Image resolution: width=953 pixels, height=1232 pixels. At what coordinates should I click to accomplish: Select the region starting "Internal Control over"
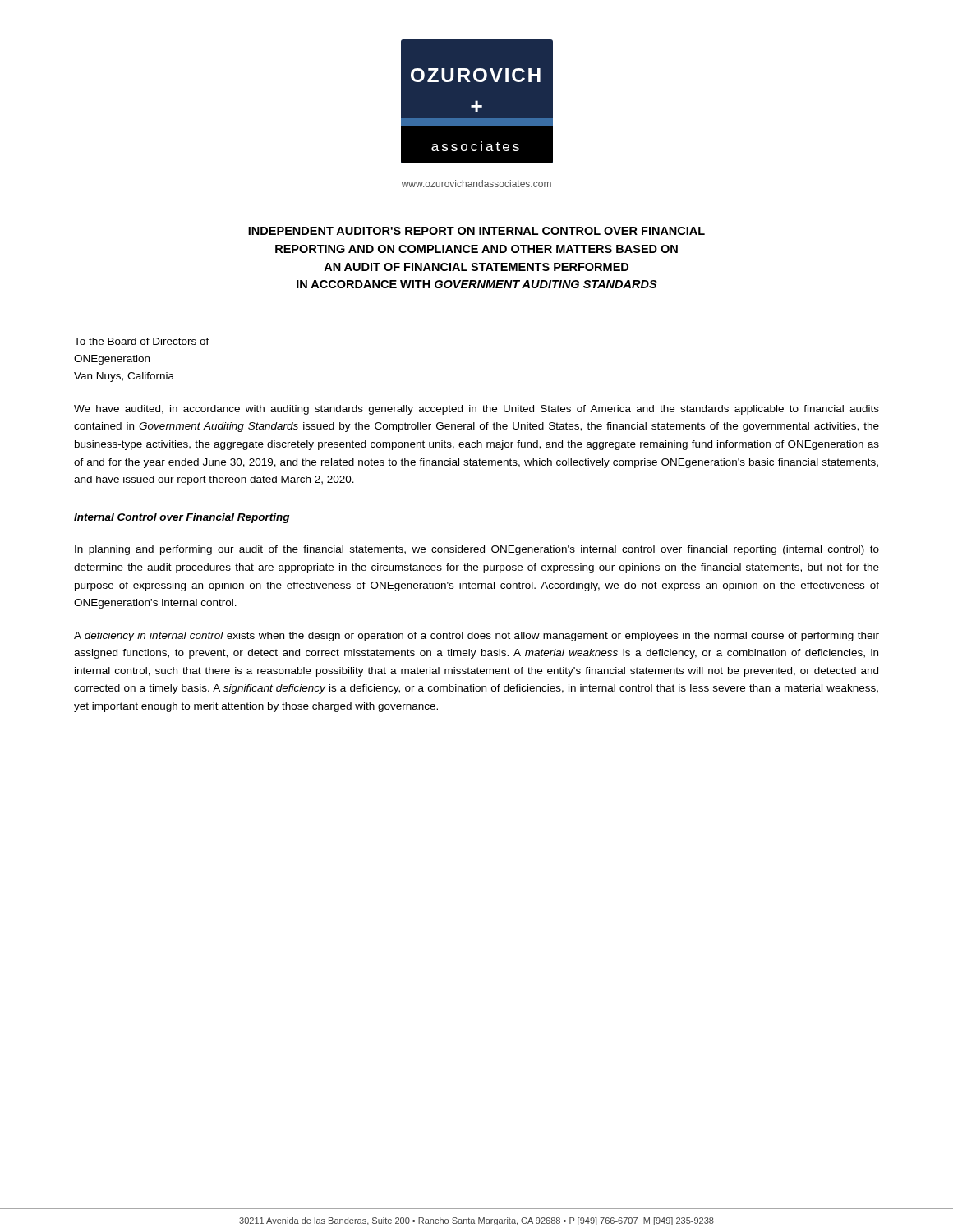click(x=182, y=517)
